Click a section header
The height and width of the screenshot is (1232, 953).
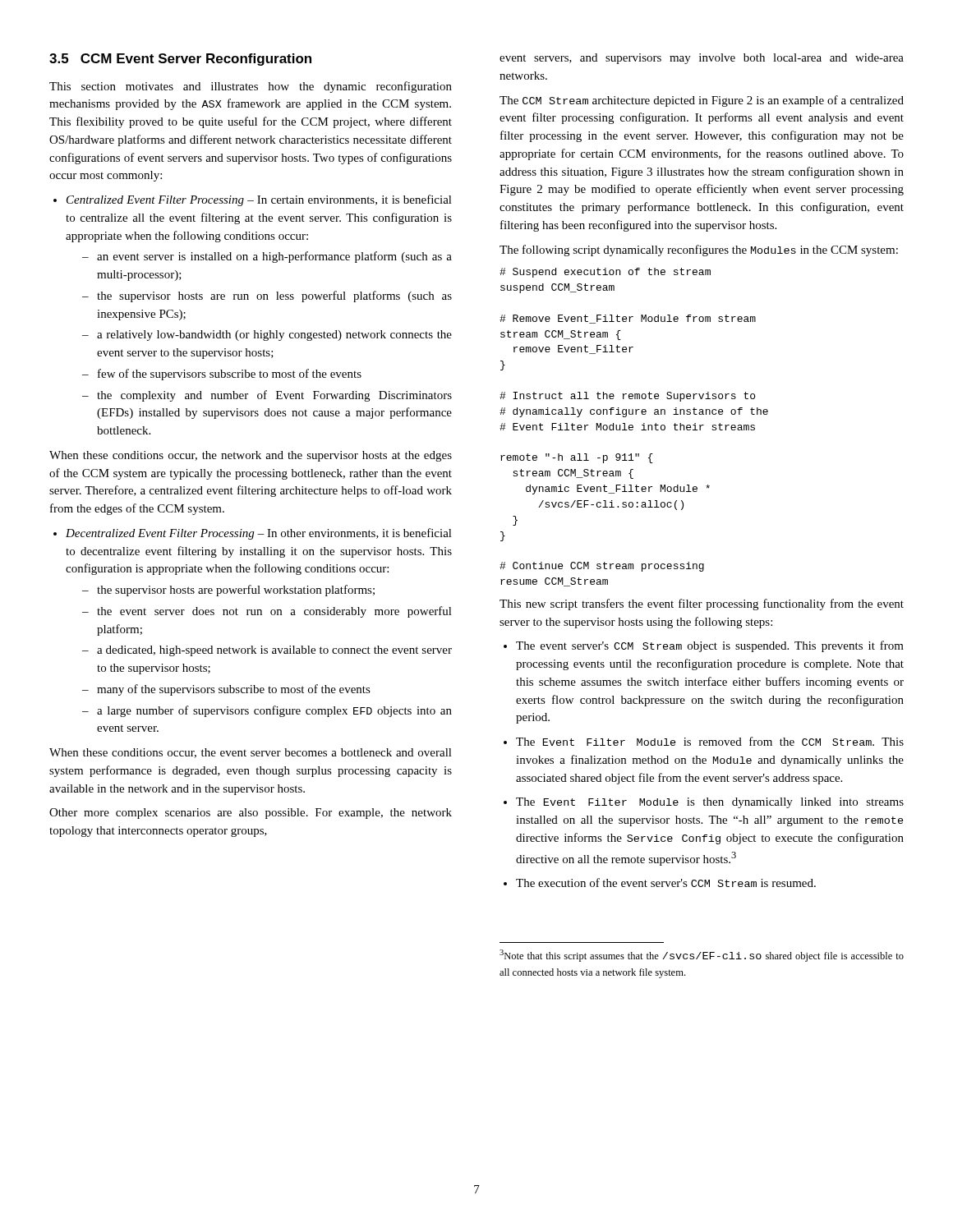point(251,59)
